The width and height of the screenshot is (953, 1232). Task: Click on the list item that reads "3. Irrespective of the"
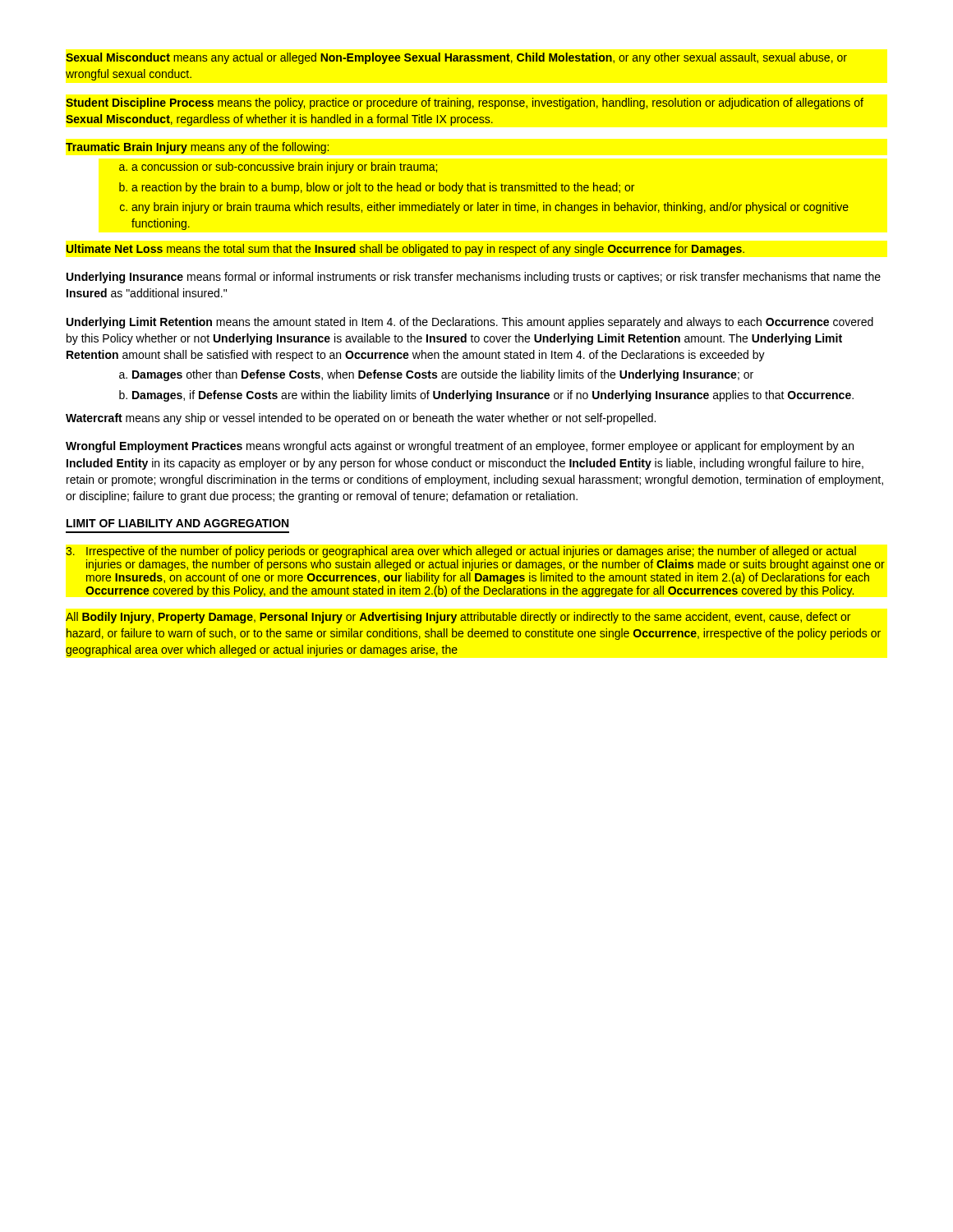[476, 570]
